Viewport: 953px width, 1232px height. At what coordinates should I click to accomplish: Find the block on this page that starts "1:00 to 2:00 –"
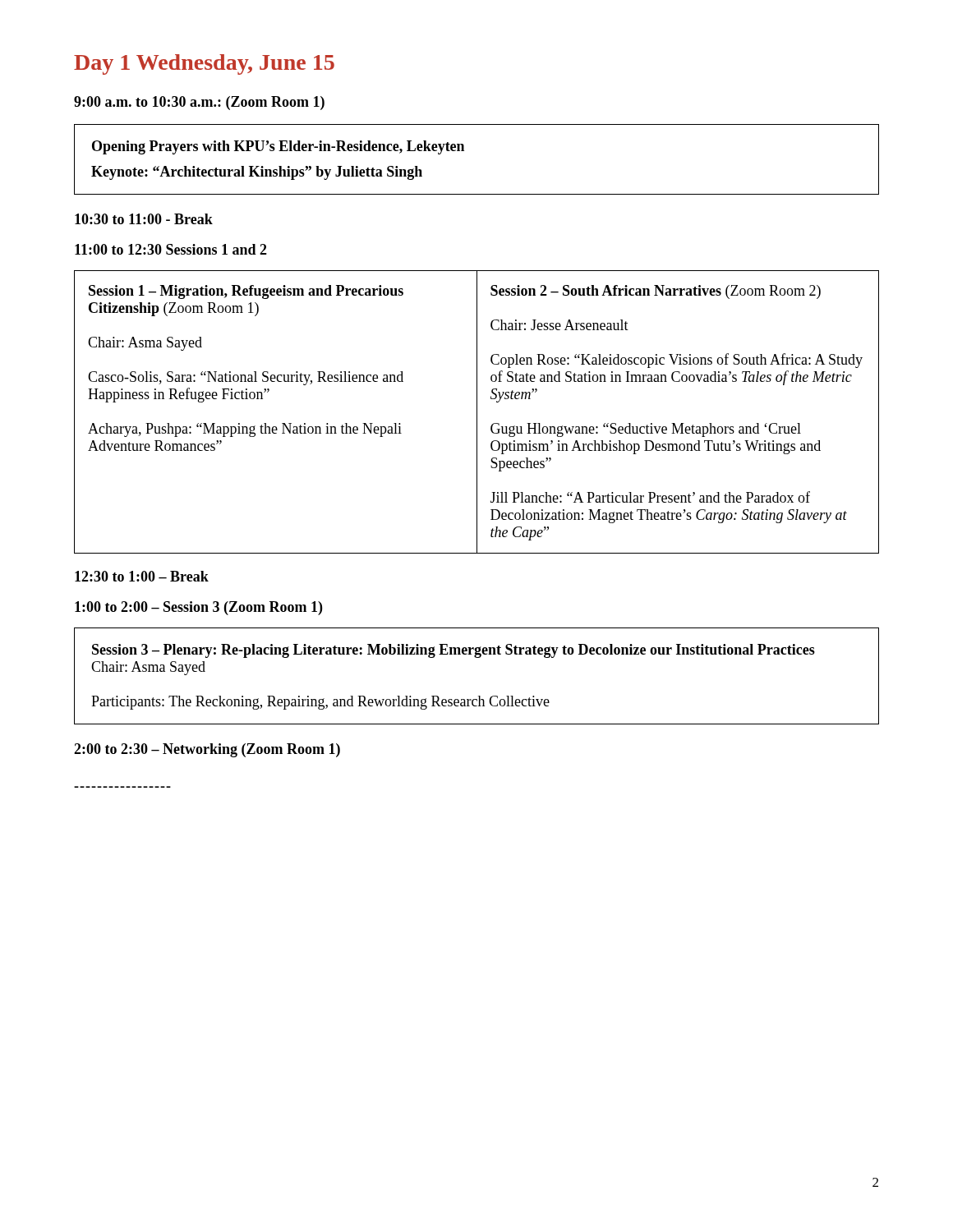tap(198, 607)
